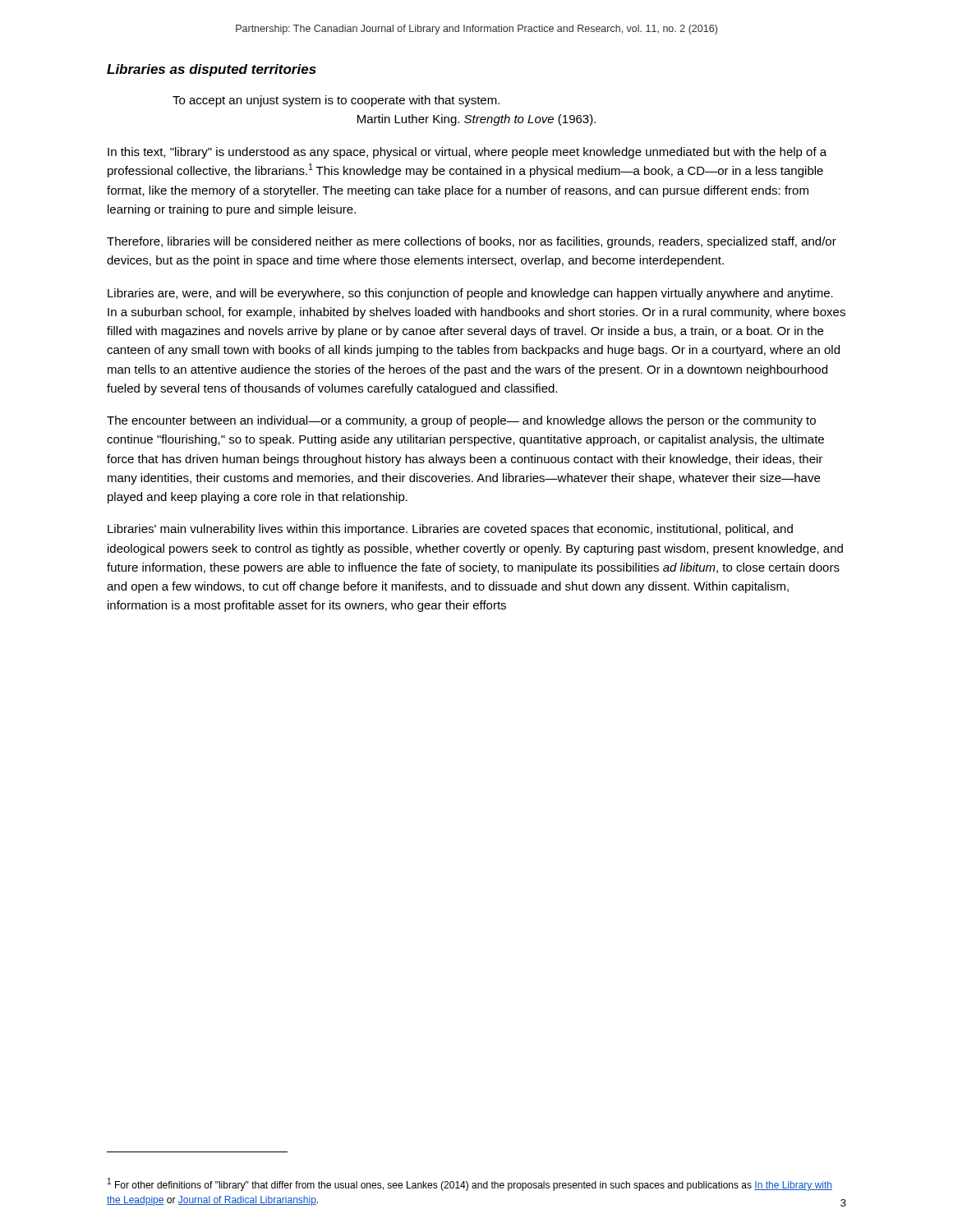953x1232 pixels.
Task: Navigate to the element starting "Martin Luther King."
Action: 476,119
